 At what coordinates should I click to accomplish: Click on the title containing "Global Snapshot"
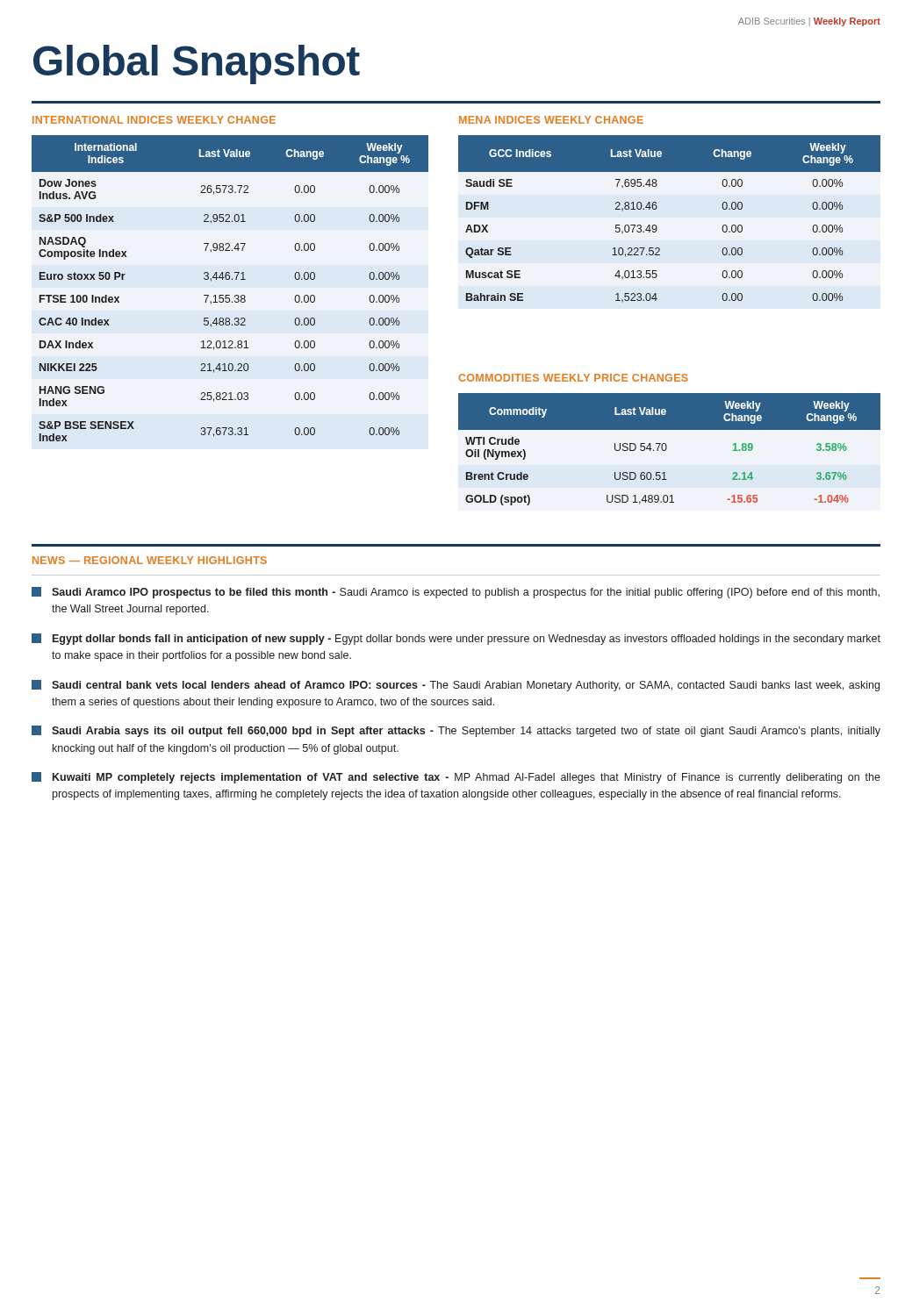click(196, 61)
